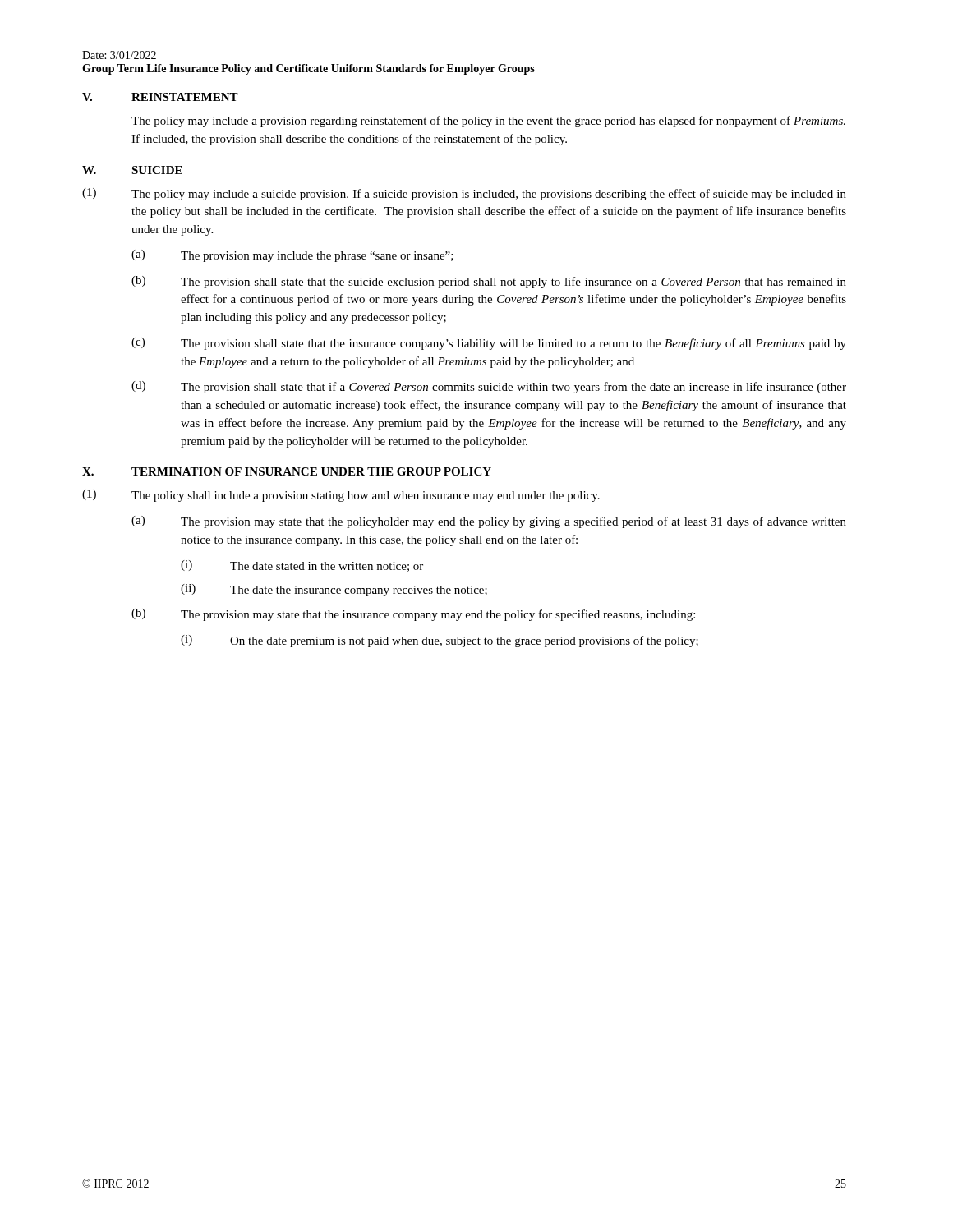Click the section header that begins "X. TERMINATION OF INSURANCE UNDER THE GROUP"
The image size is (953, 1232).
pos(287,472)
